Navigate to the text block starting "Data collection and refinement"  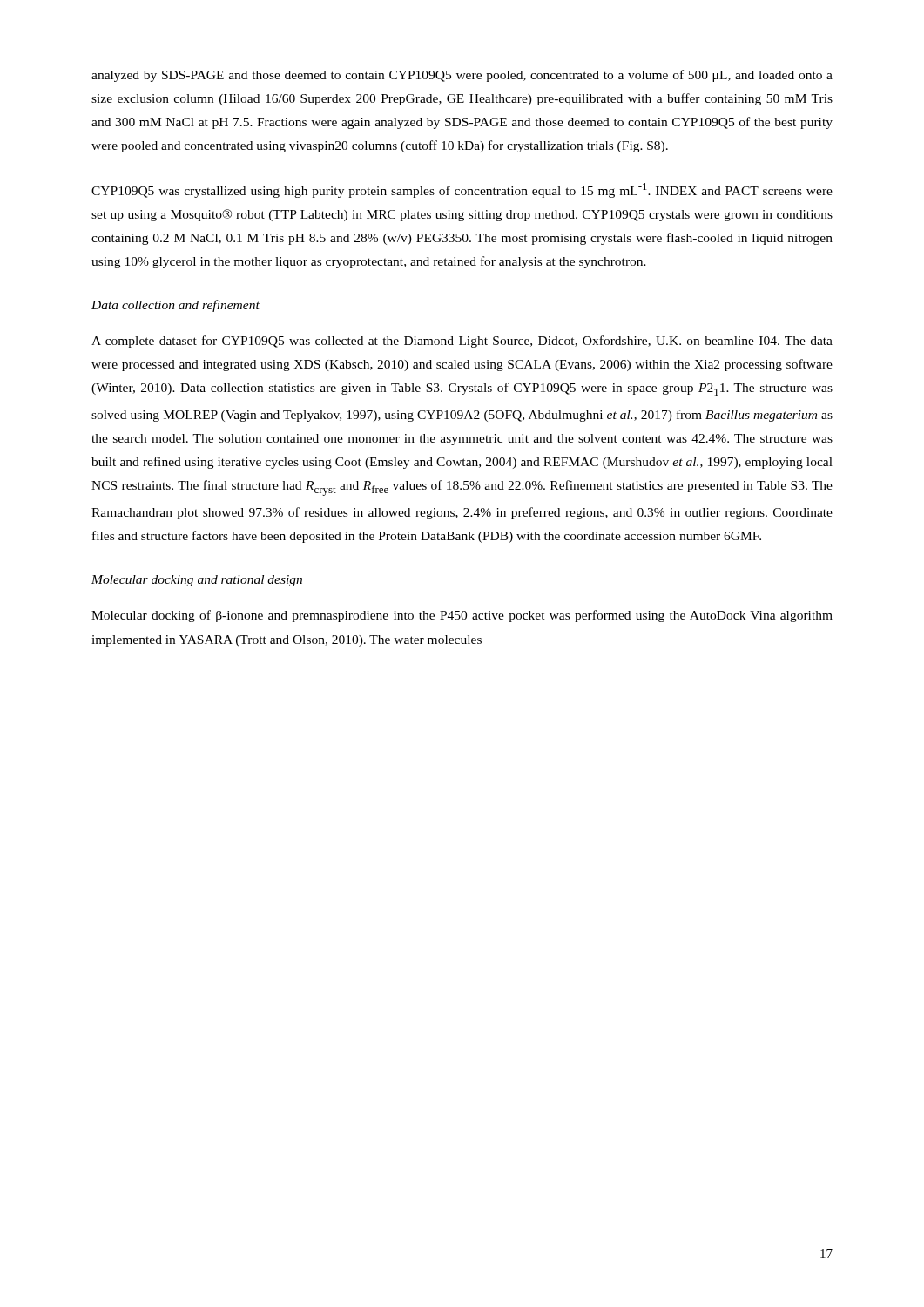(175, 305)
